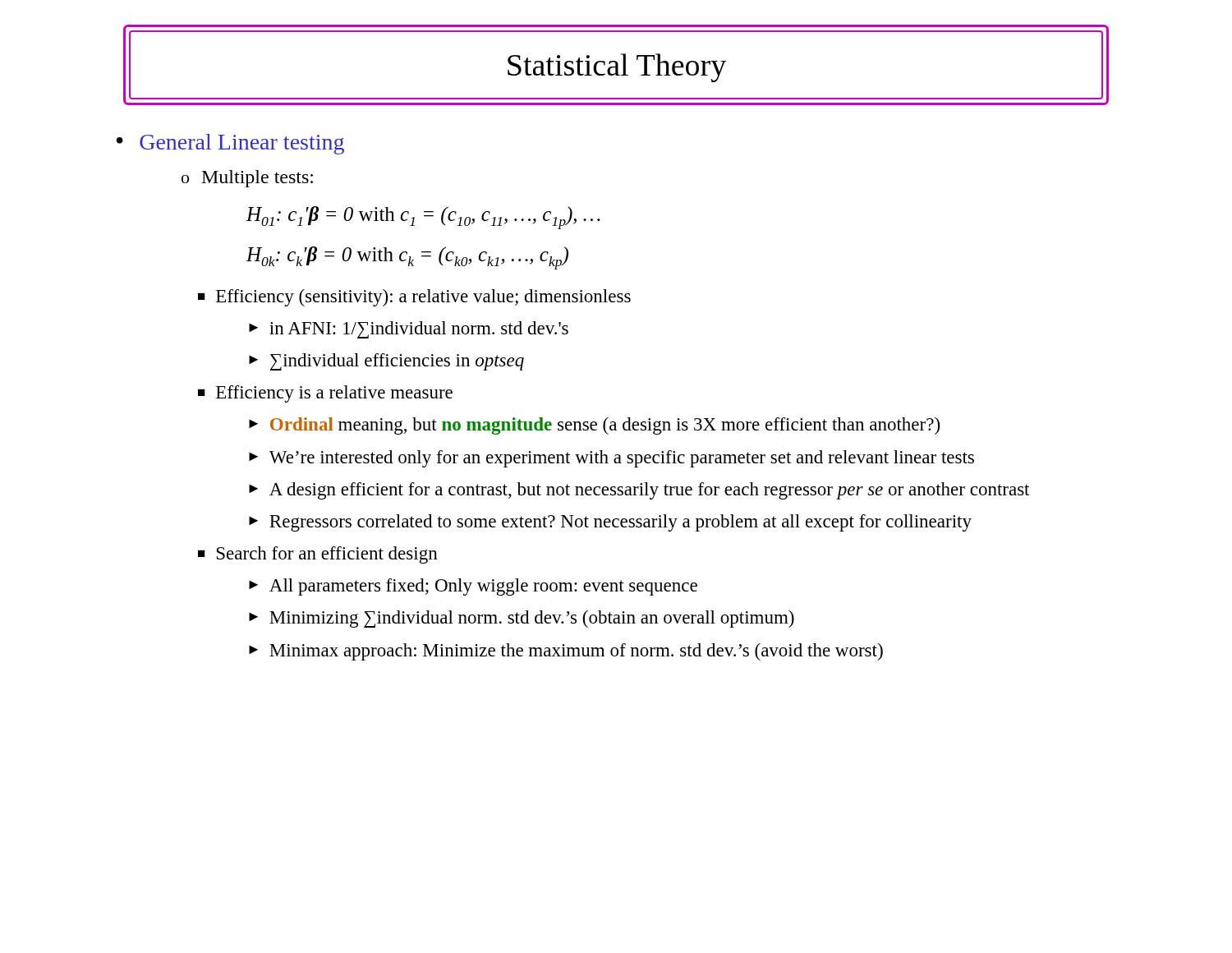Find the block on this page that starts "► ∑individual efficiencies"
This screenshot has width=1232, height=953.
tap(385, 361)
